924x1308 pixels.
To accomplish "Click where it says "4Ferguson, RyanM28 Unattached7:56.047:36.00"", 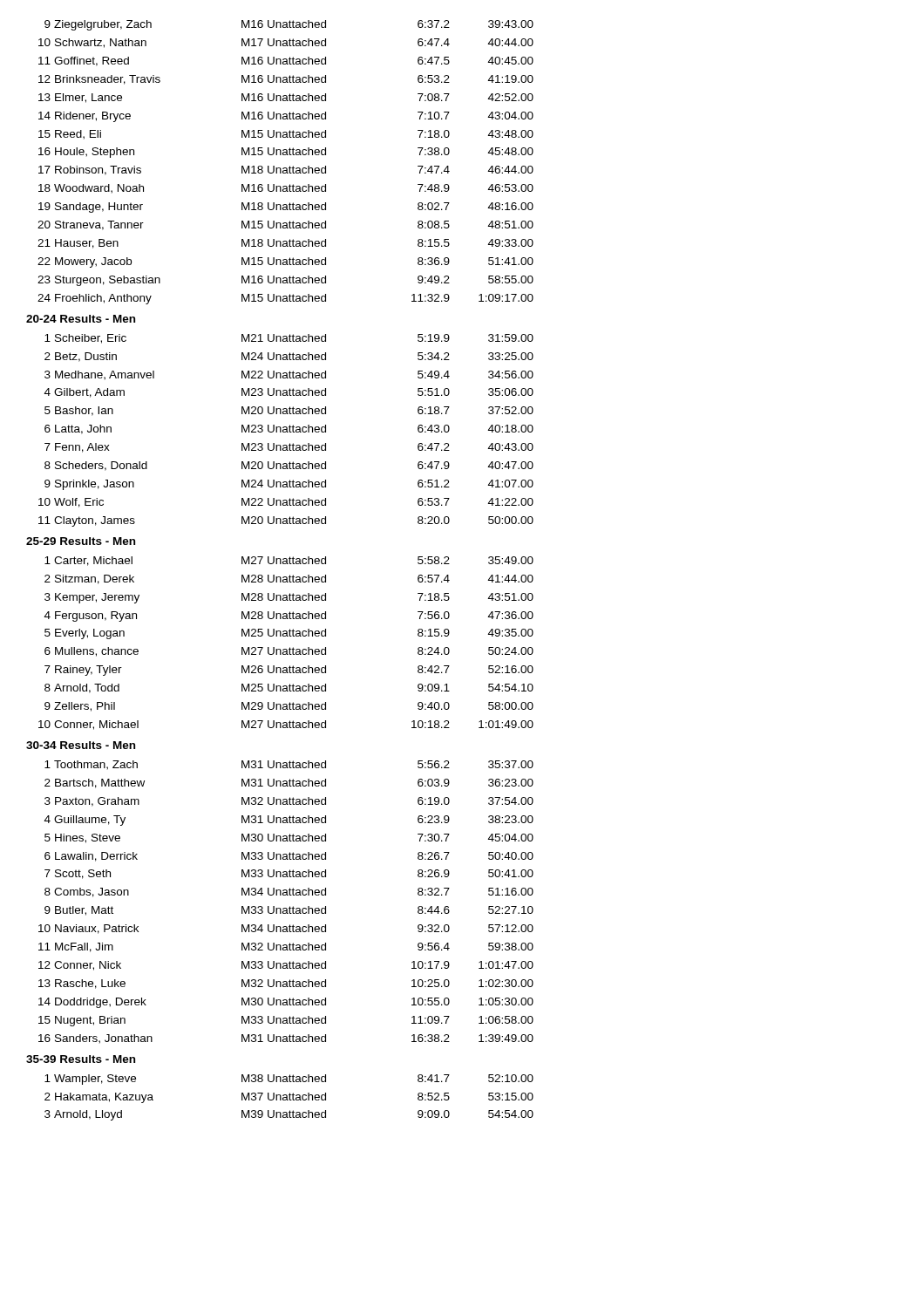I will [280, 616].
